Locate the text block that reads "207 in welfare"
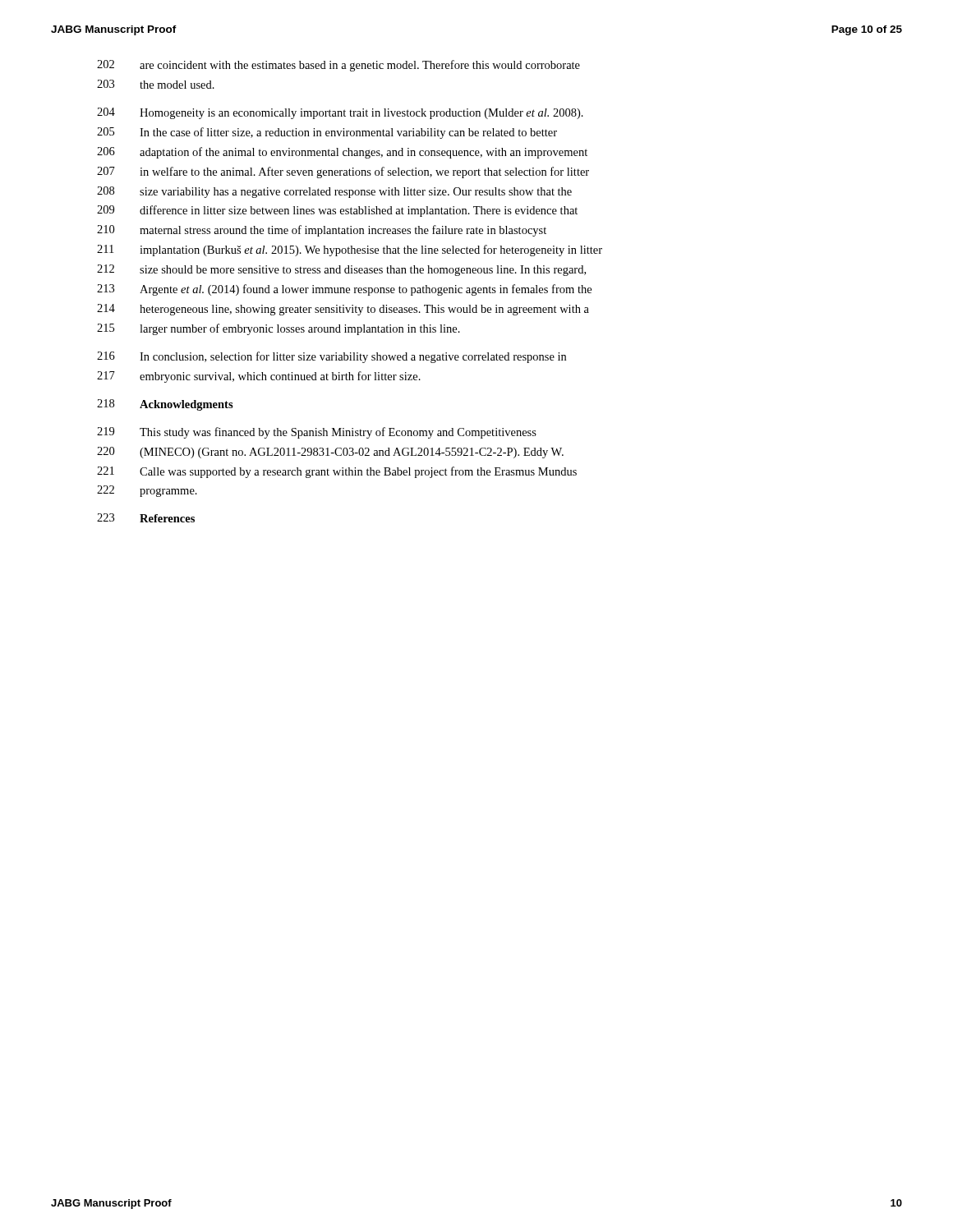 [x=500, y=172]
